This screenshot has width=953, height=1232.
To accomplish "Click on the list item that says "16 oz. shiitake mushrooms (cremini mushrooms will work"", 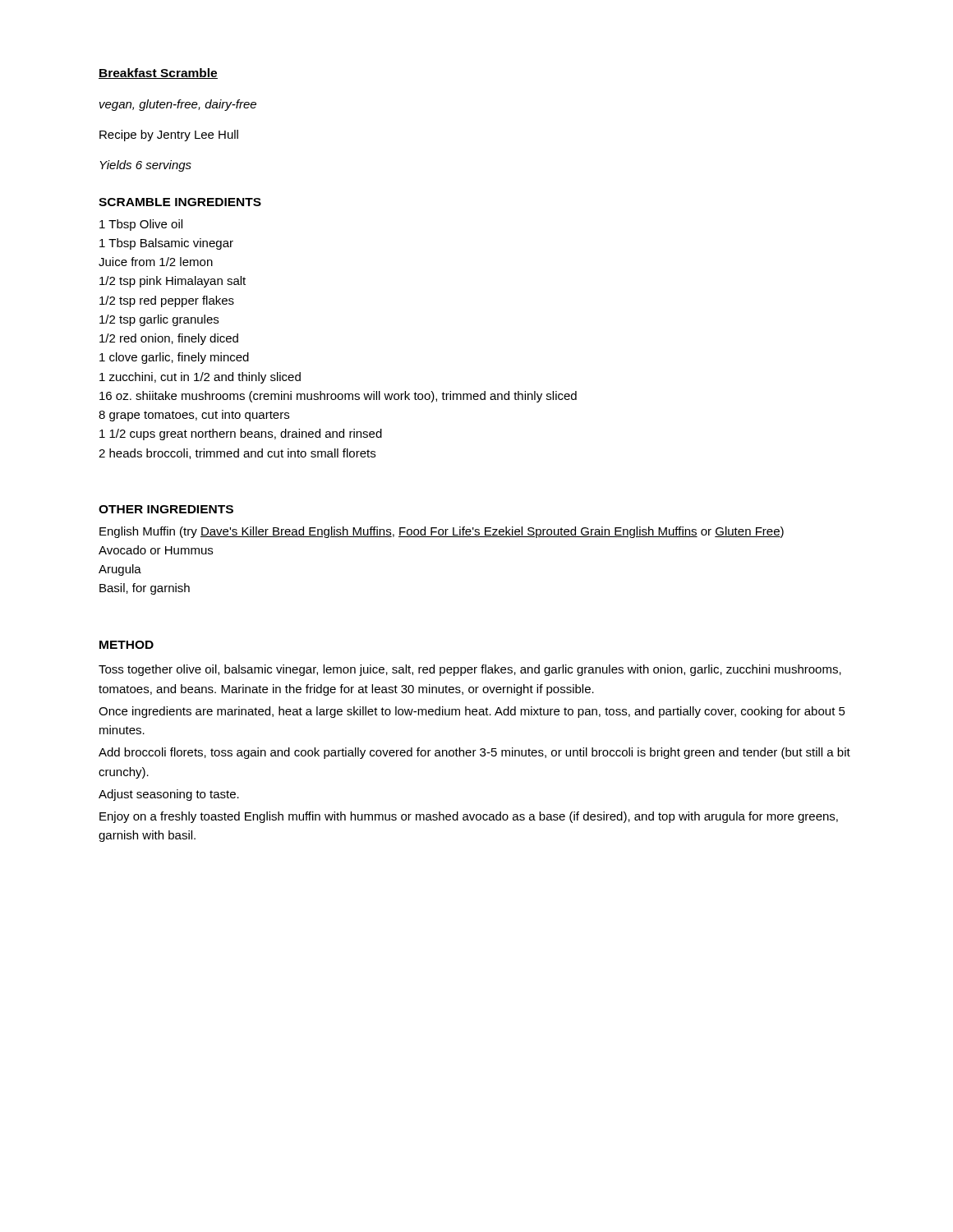I will click(x=338, y=395).
